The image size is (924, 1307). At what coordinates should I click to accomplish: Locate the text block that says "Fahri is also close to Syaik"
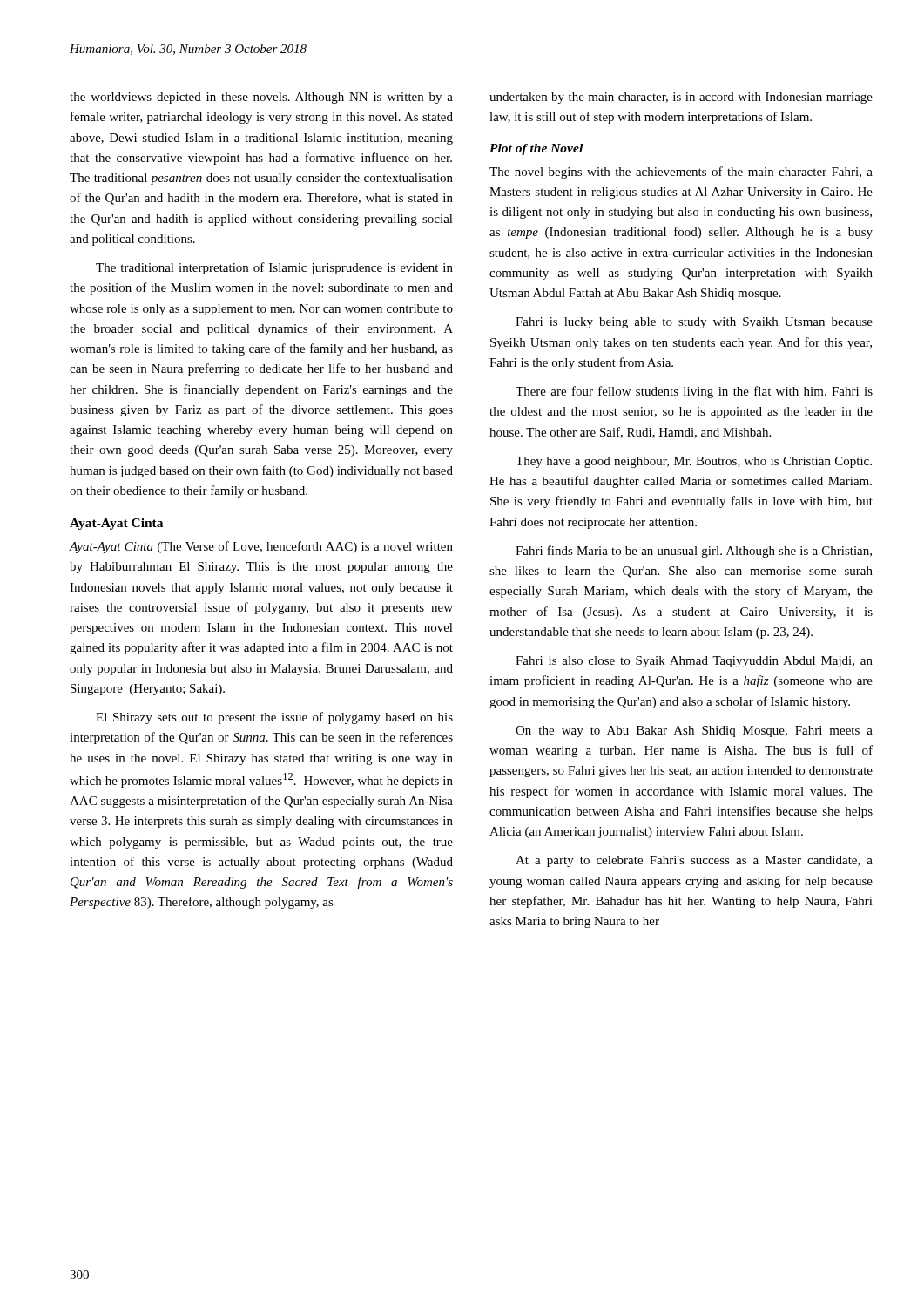(x=681, y=681)
